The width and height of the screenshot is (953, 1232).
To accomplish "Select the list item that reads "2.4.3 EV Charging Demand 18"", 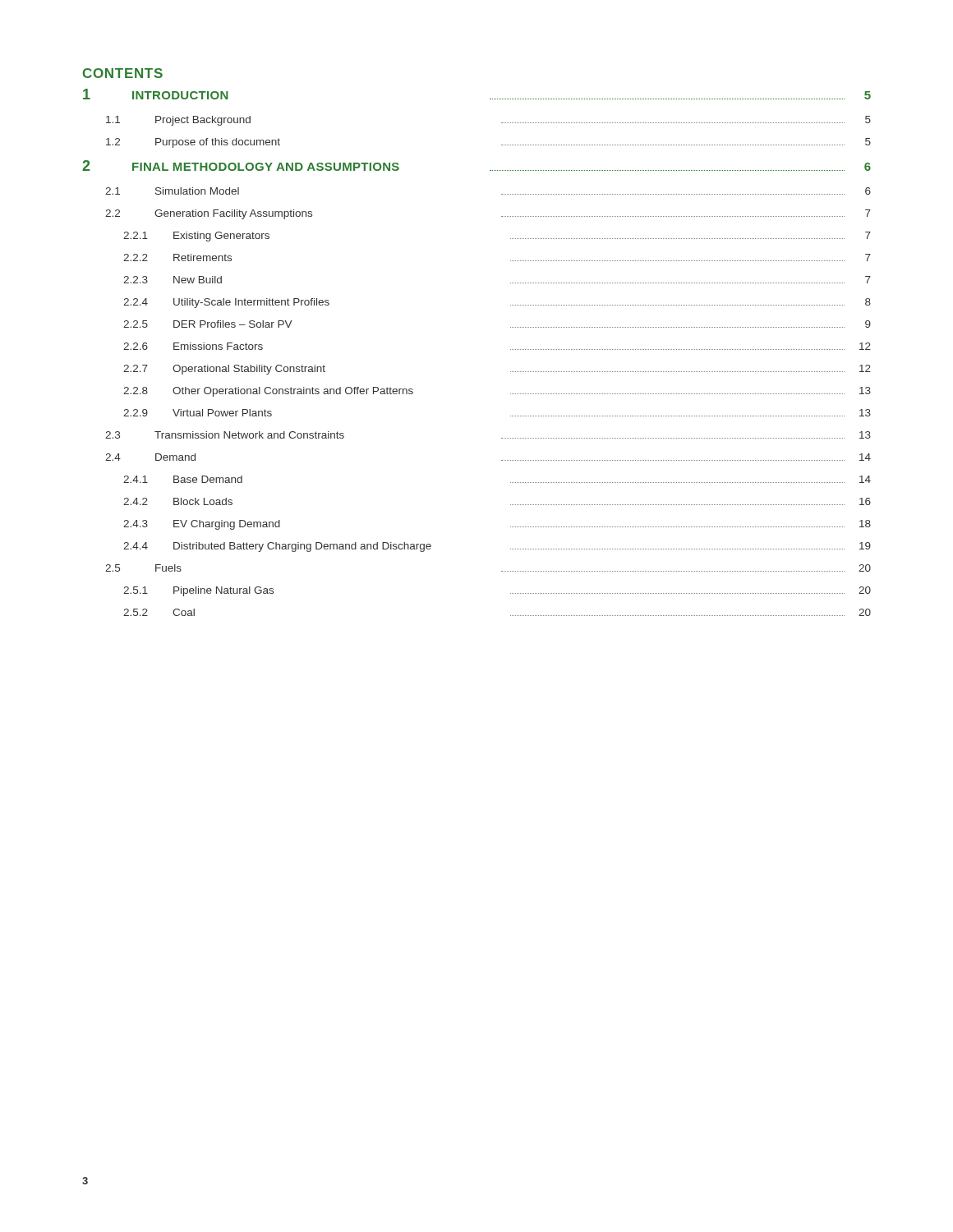I will [135, 525].
